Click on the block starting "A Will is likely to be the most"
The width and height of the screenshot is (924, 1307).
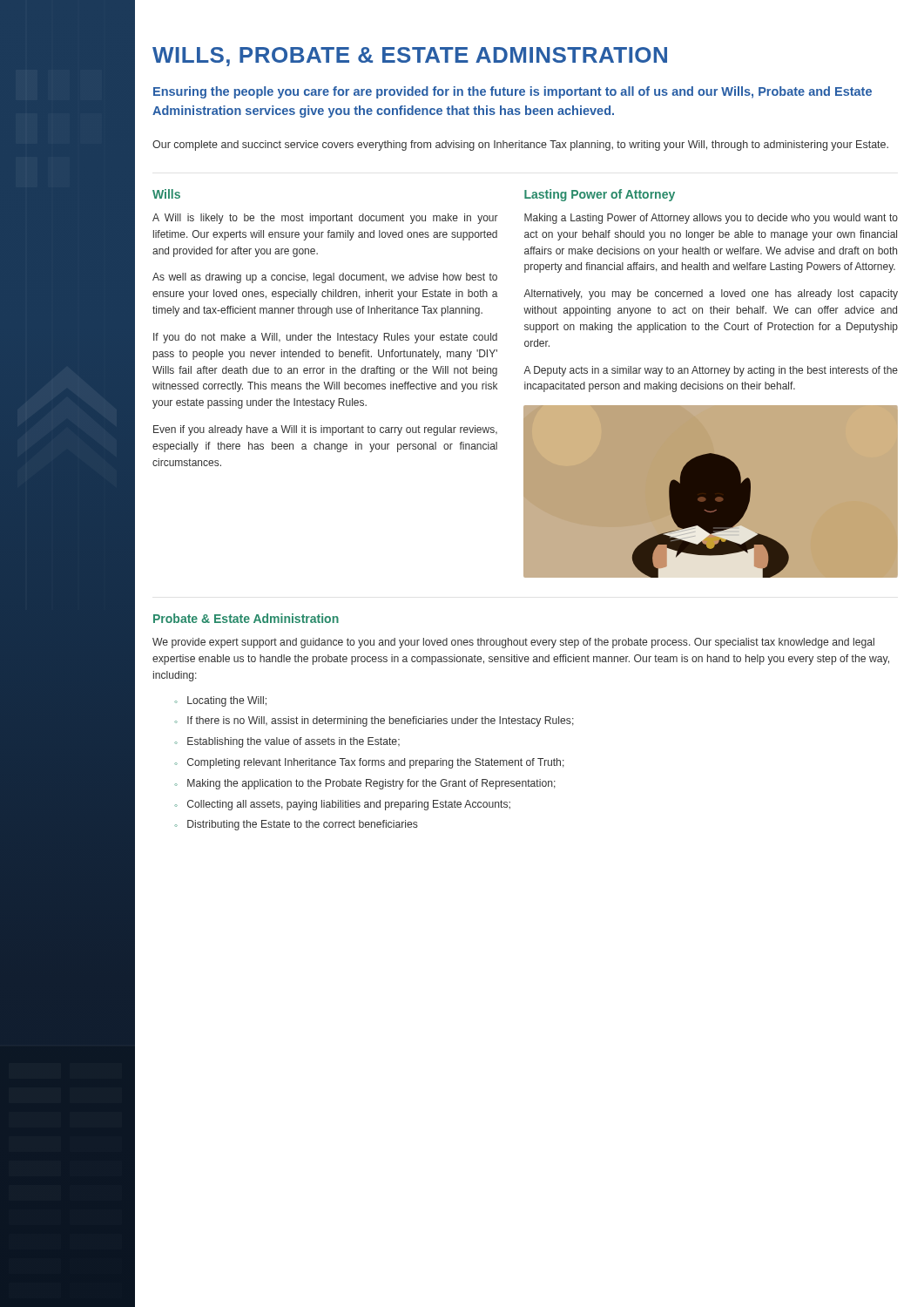pos(325,234)
